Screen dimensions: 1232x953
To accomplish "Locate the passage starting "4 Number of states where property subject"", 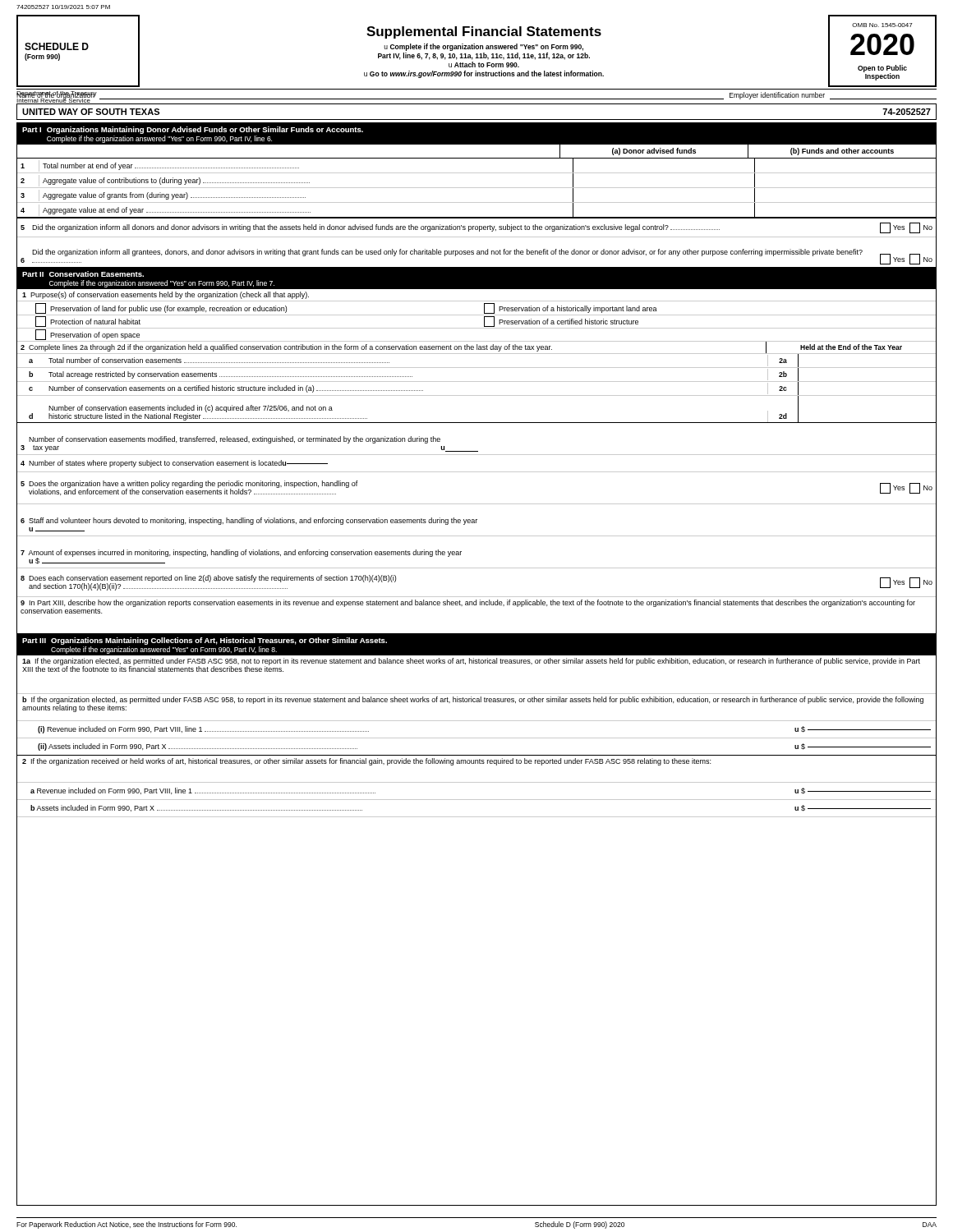I will coord(174,463).
